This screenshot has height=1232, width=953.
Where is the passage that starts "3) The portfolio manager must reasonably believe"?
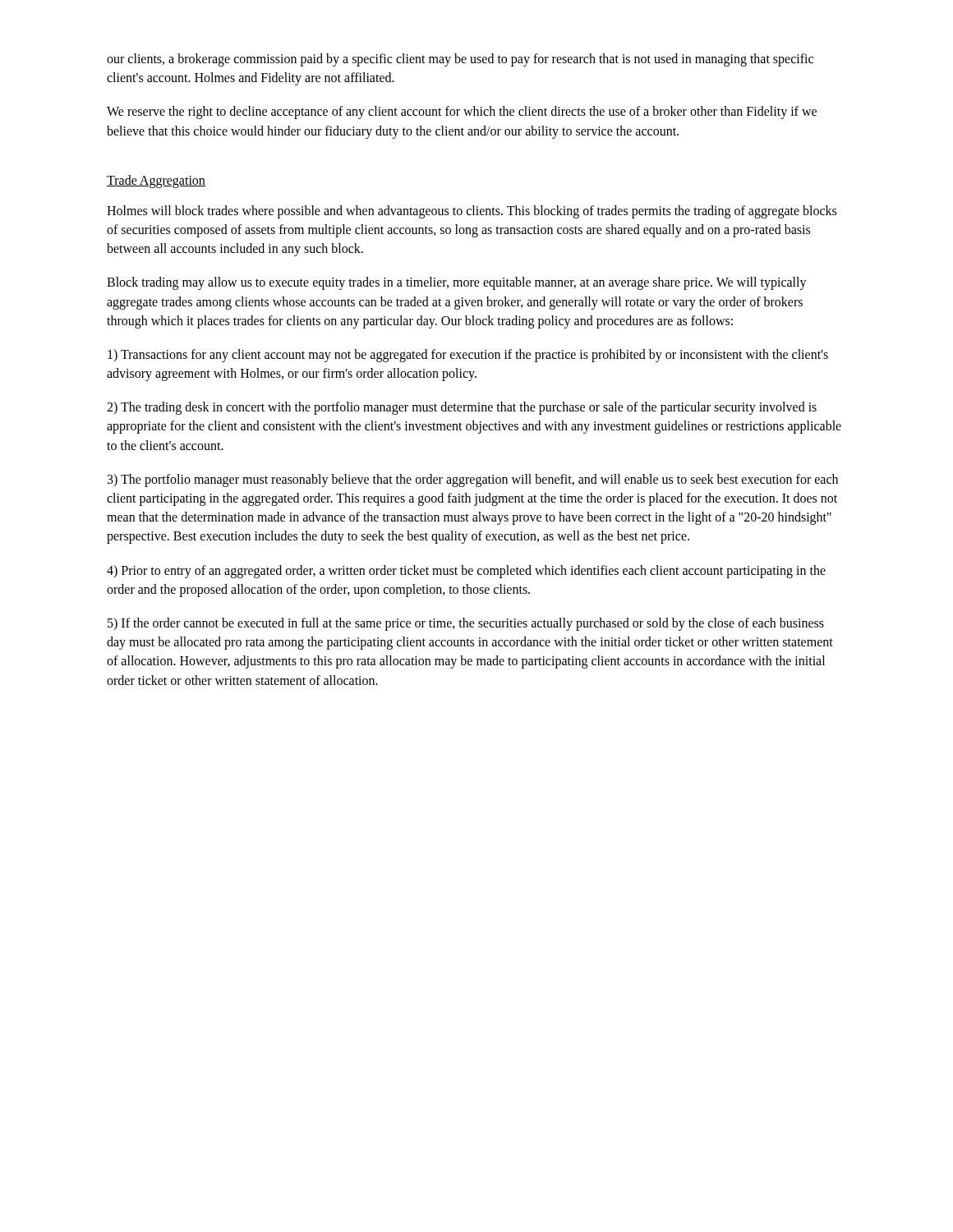(473, 508)
